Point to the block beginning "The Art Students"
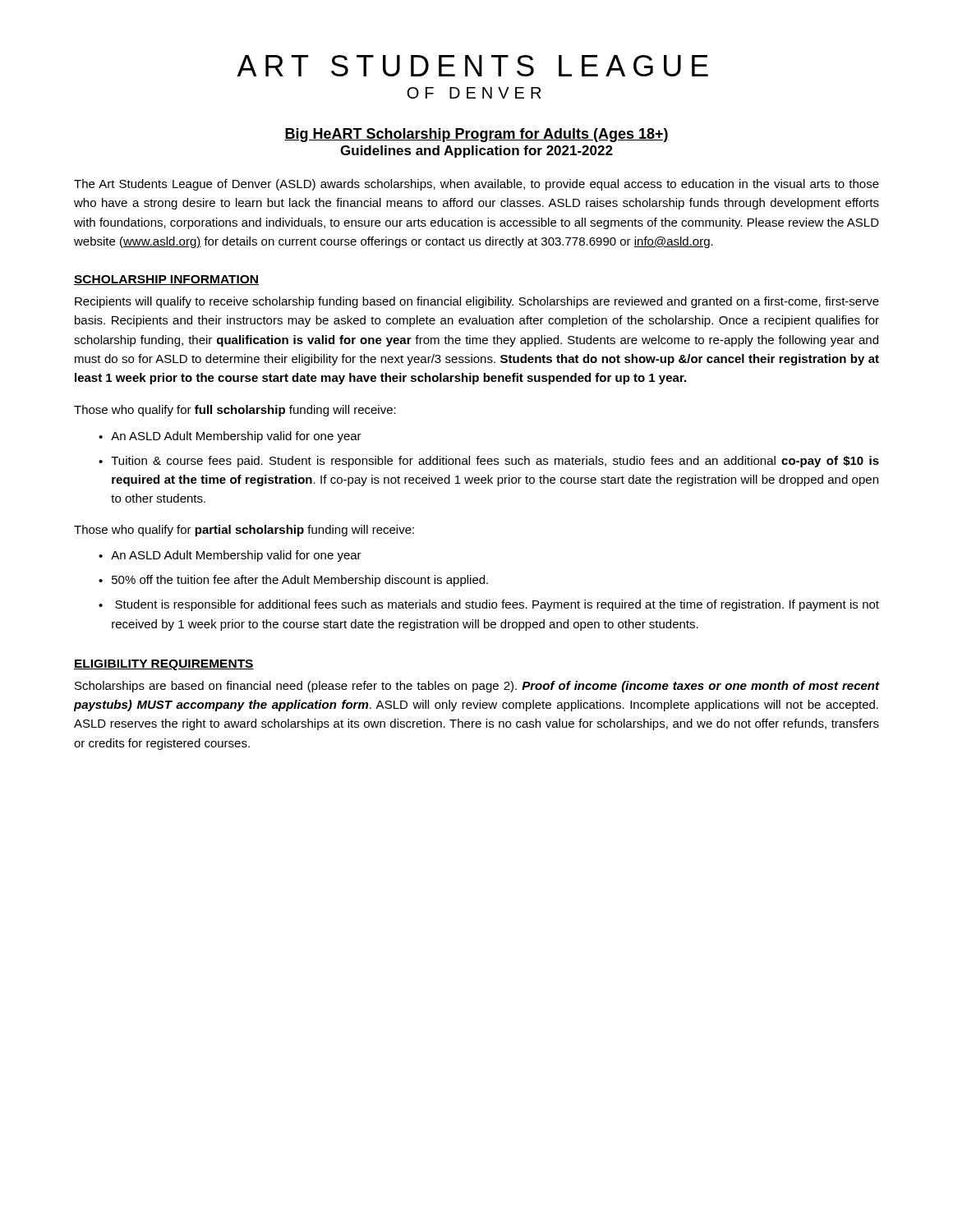Screen dimensions: 1232x953 pyautogui.click(x=476, y=212)
